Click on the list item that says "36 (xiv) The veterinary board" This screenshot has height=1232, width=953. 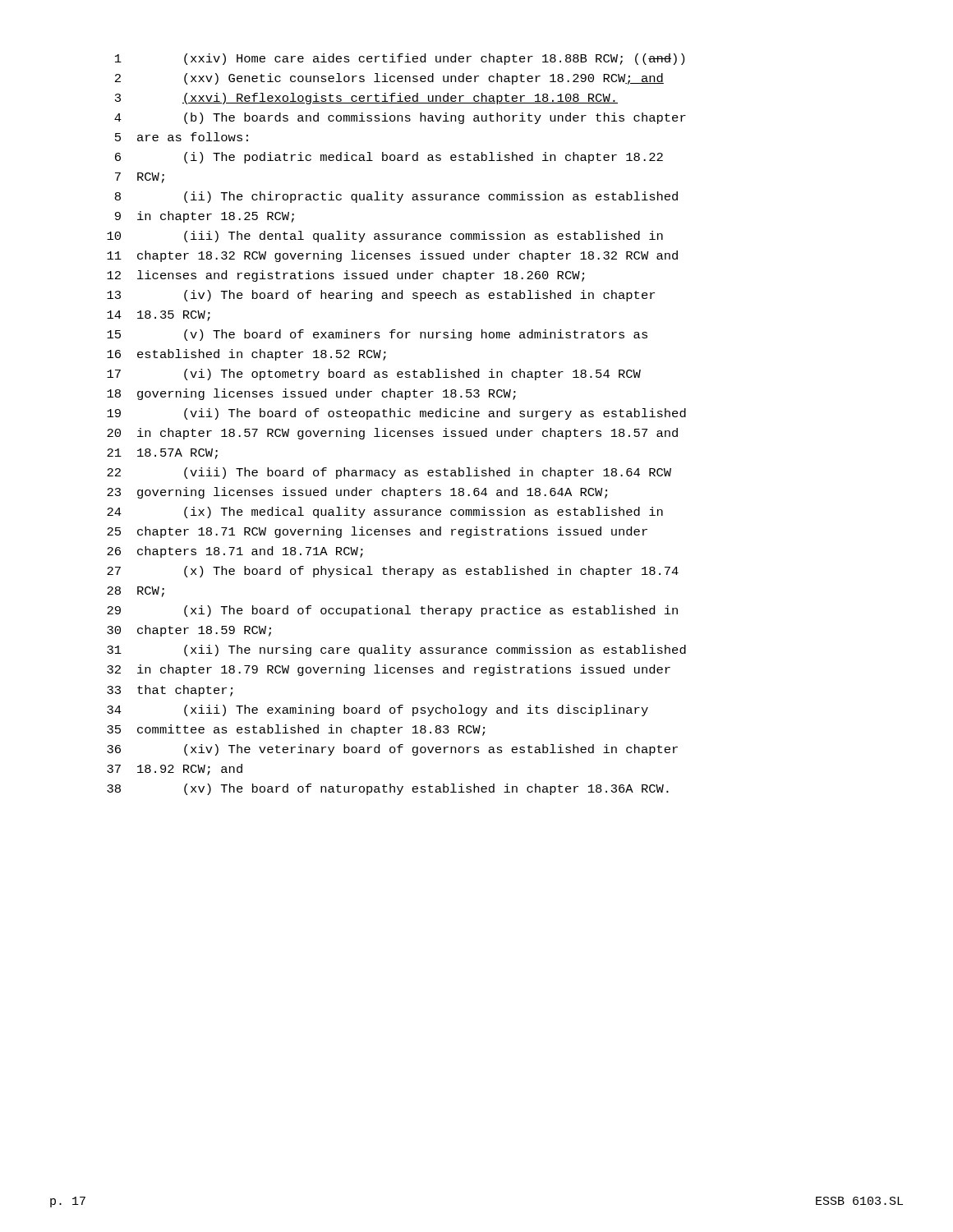click(x=493, y=750)
